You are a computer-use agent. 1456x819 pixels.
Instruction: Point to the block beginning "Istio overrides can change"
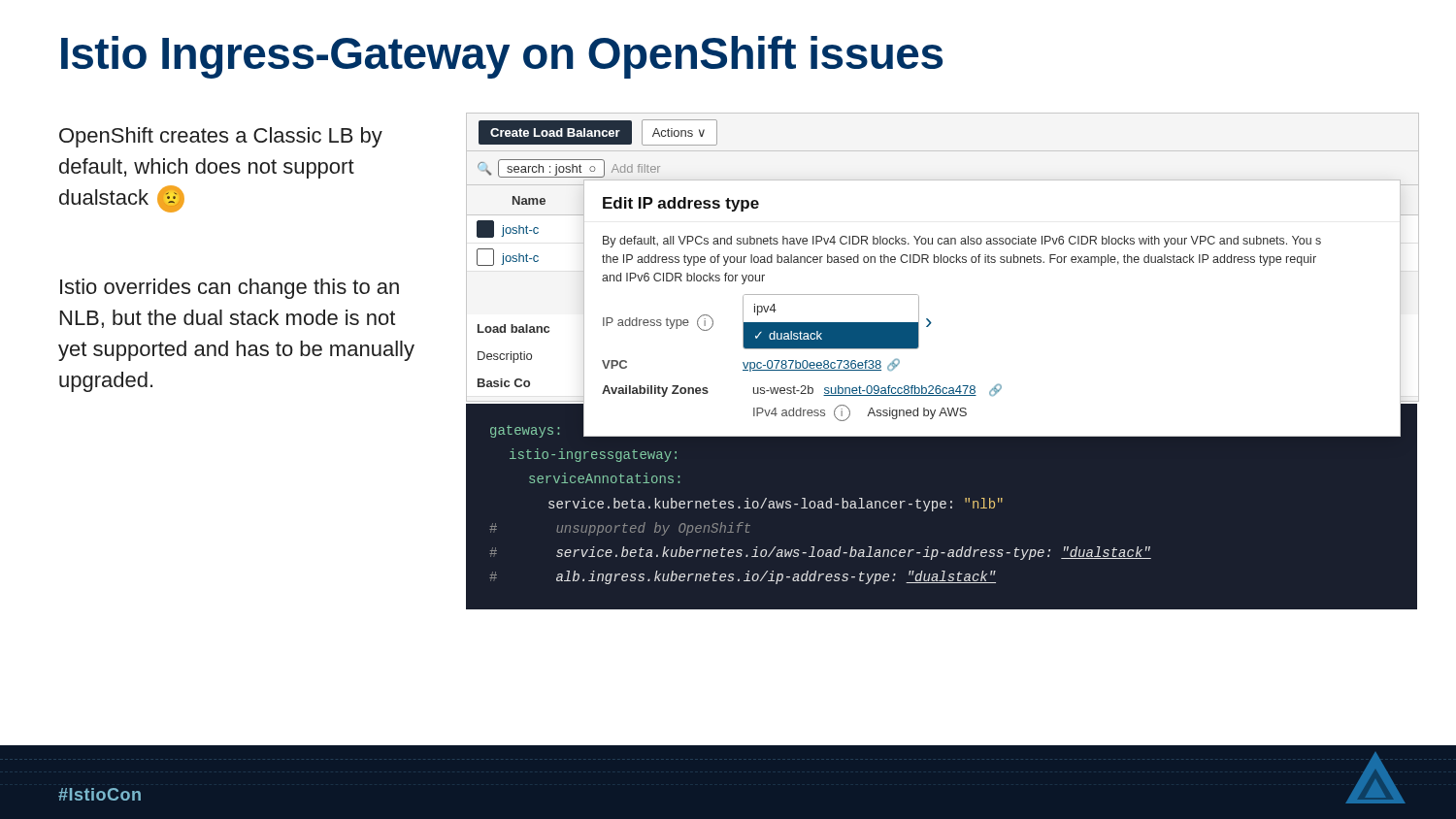coord(236,333)
